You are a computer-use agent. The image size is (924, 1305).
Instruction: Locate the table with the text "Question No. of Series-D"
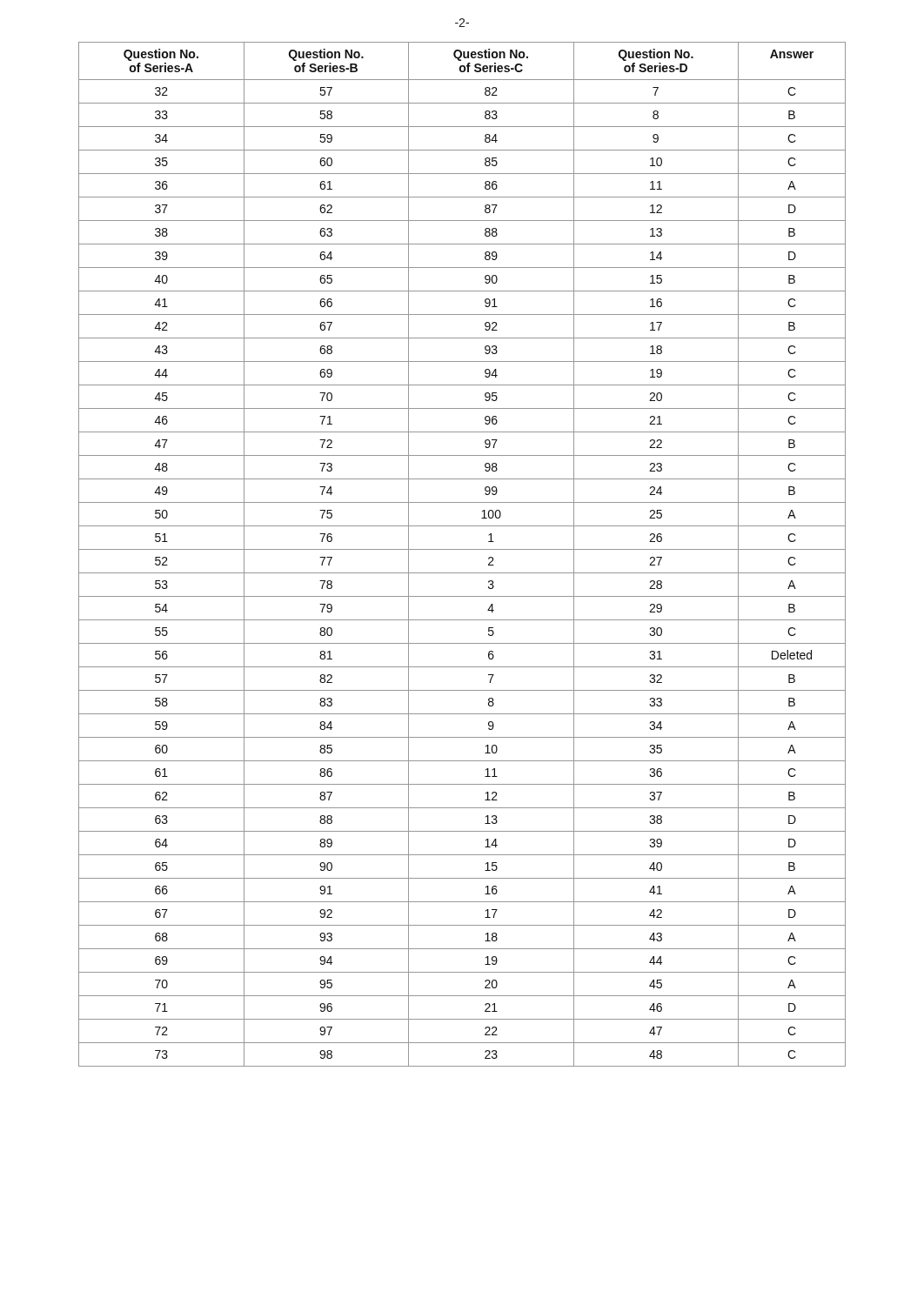[462, 554]
